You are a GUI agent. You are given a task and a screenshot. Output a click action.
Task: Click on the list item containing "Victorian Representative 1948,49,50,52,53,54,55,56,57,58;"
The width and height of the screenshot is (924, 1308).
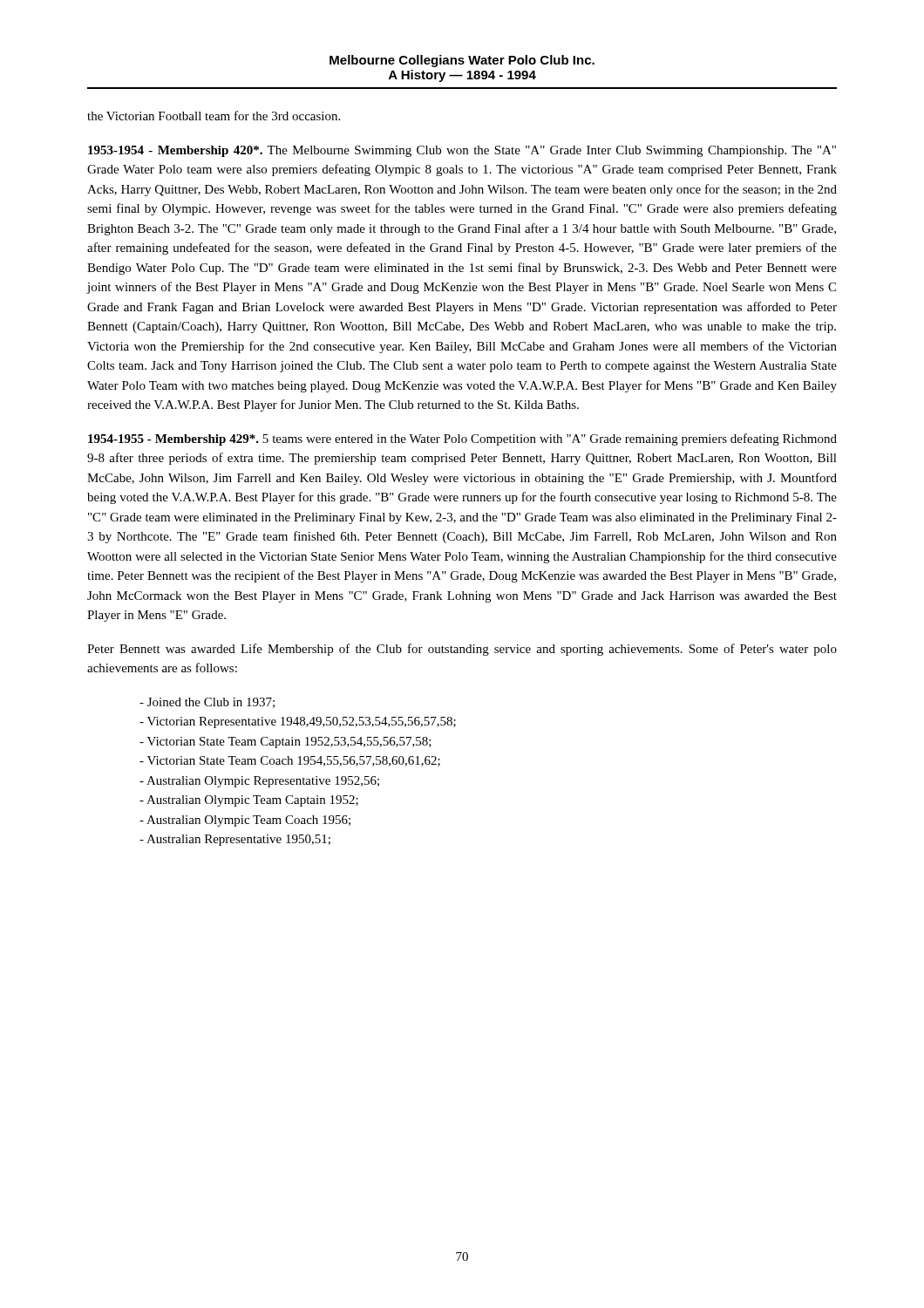click(298, 721)
